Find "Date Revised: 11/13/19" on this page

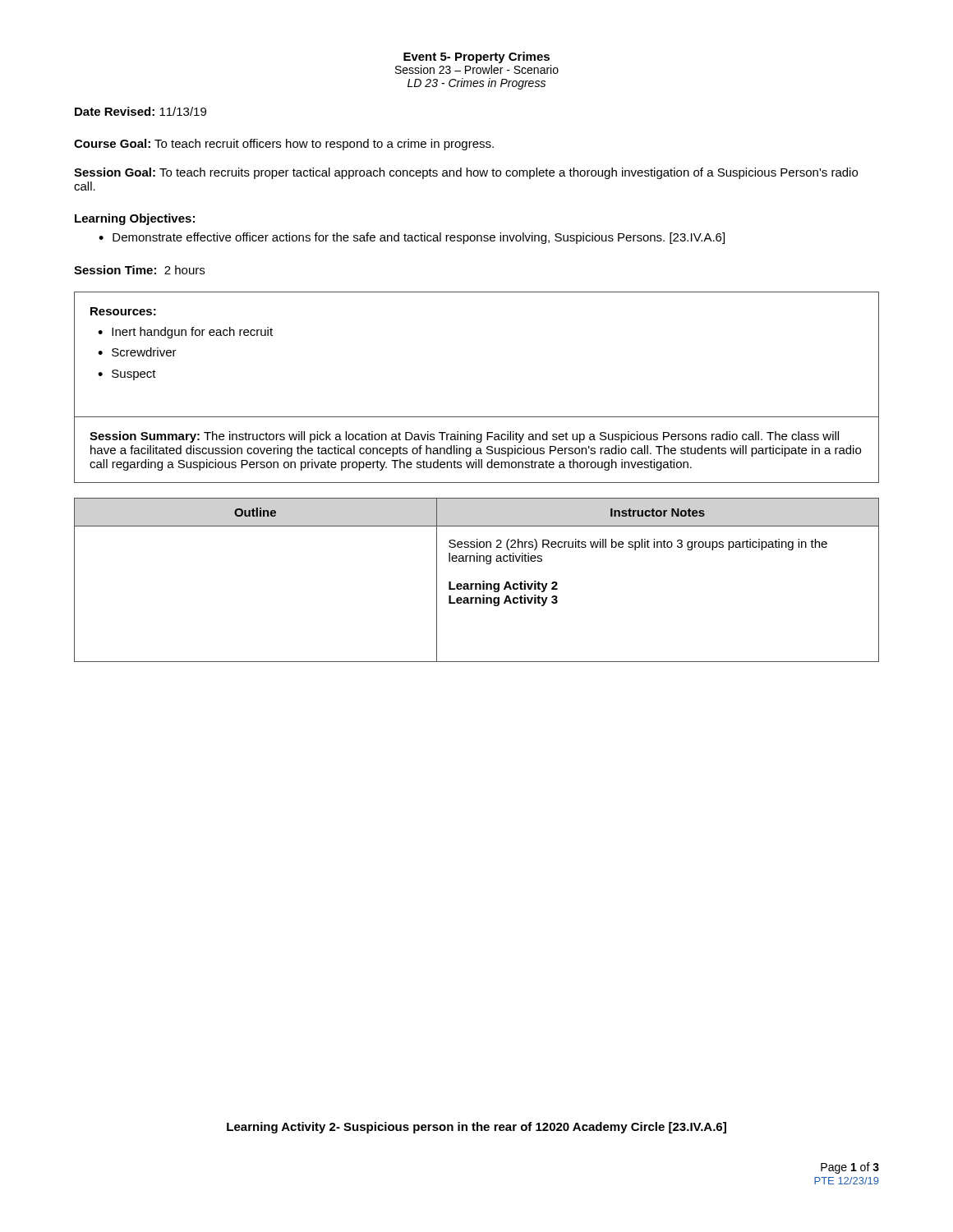140,111
